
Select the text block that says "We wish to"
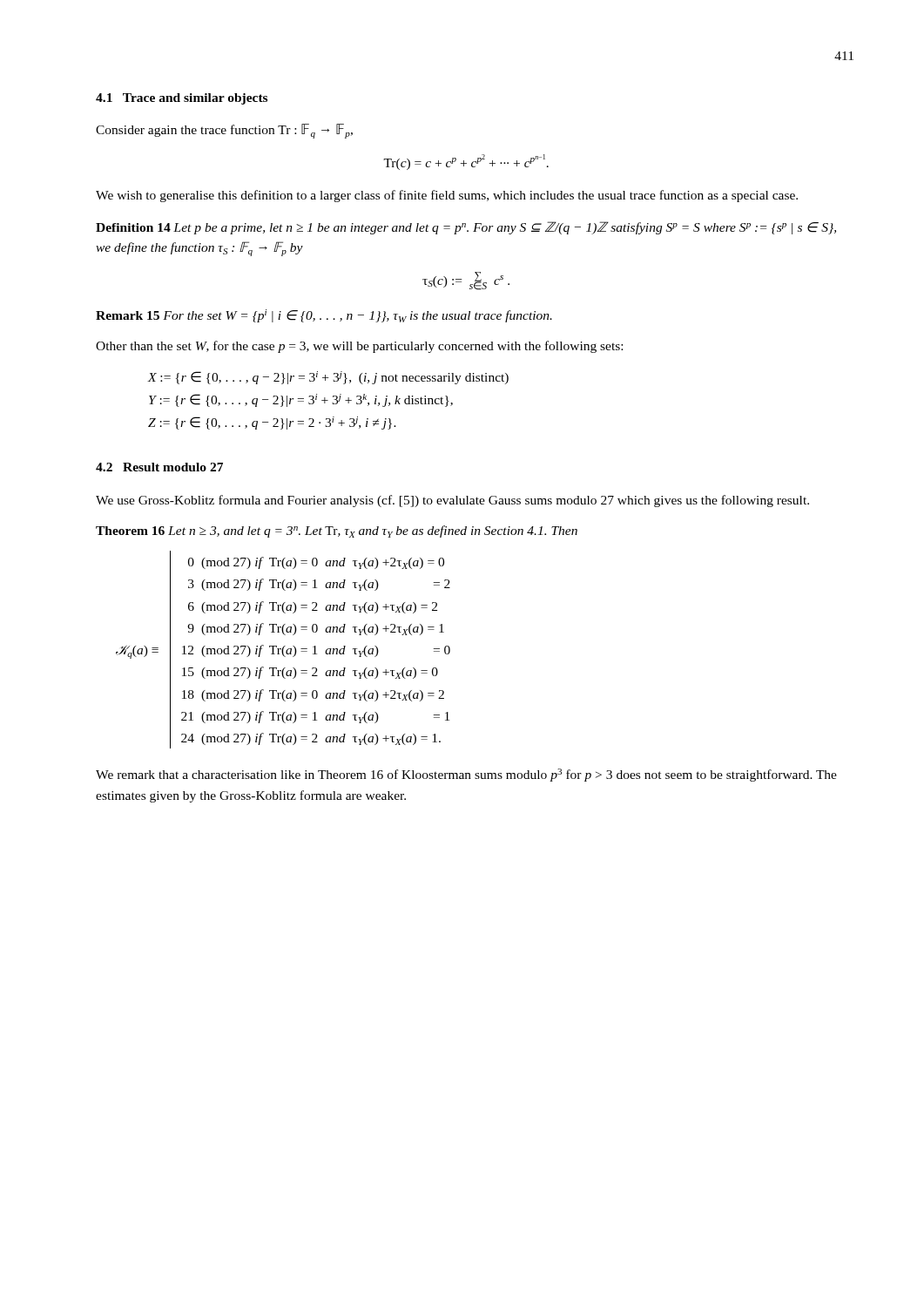[x=447, y=195]
